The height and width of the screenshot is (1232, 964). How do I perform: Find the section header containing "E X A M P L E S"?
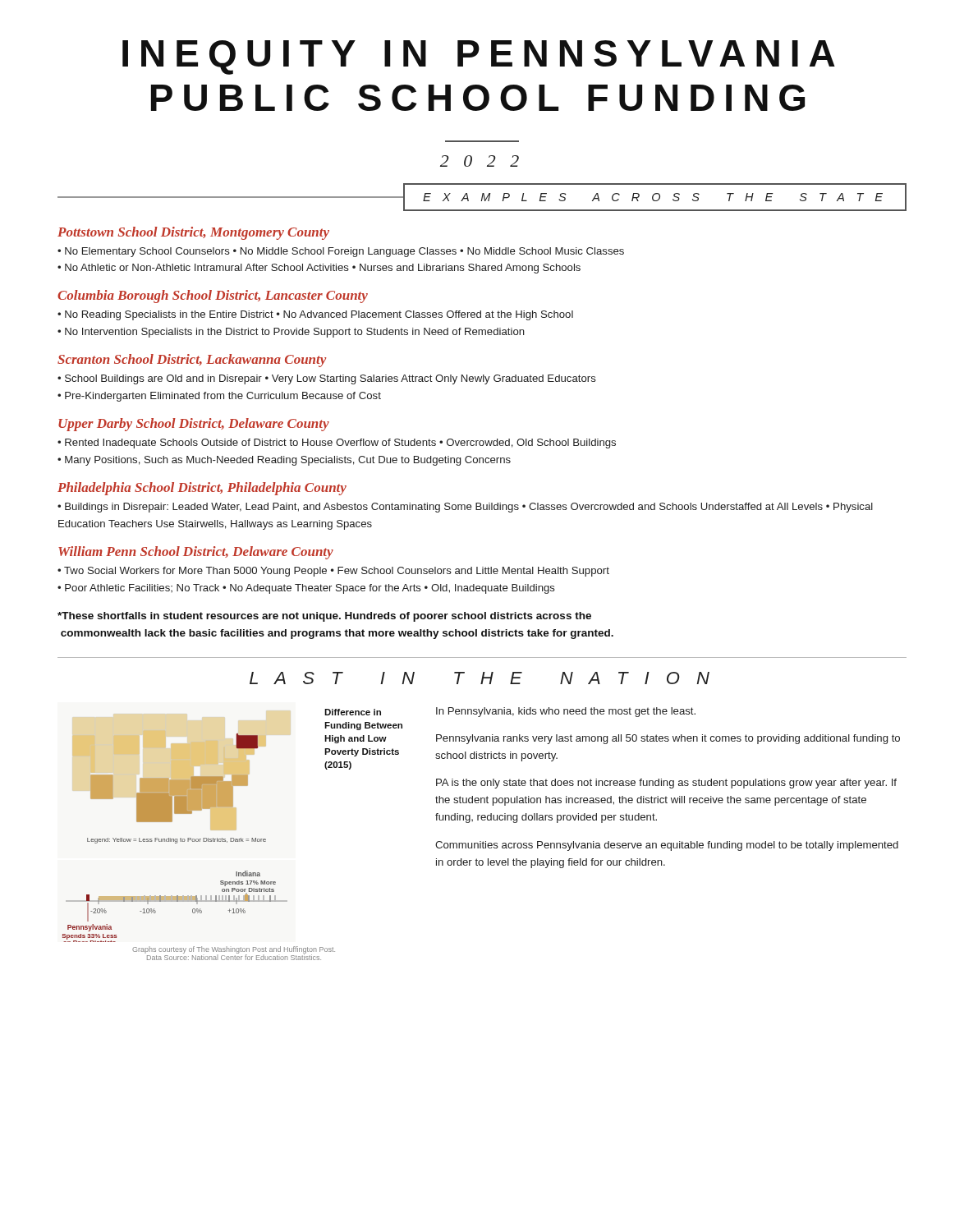pos(482,197)
